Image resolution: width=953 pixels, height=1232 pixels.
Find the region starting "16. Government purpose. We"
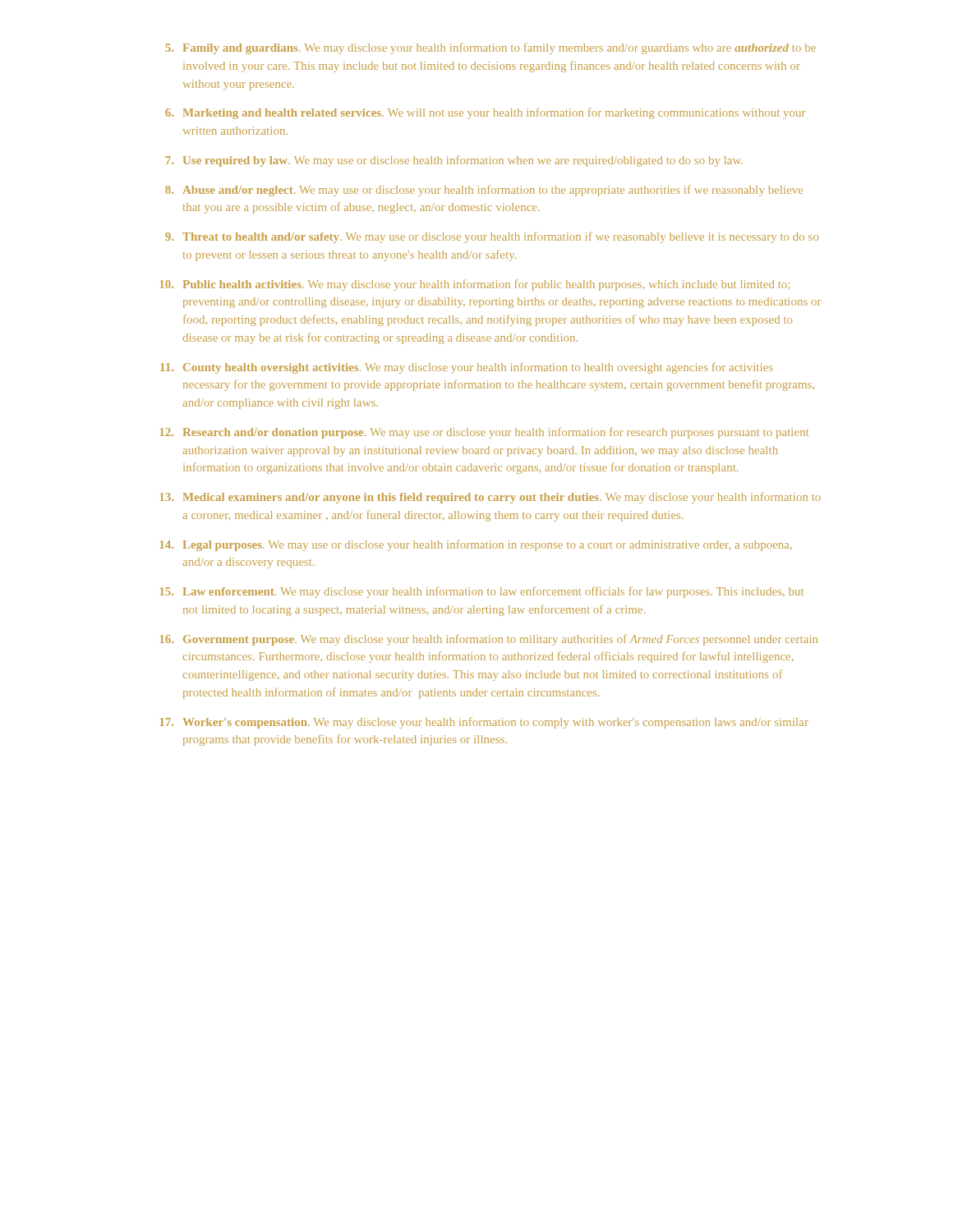[476, 666]
